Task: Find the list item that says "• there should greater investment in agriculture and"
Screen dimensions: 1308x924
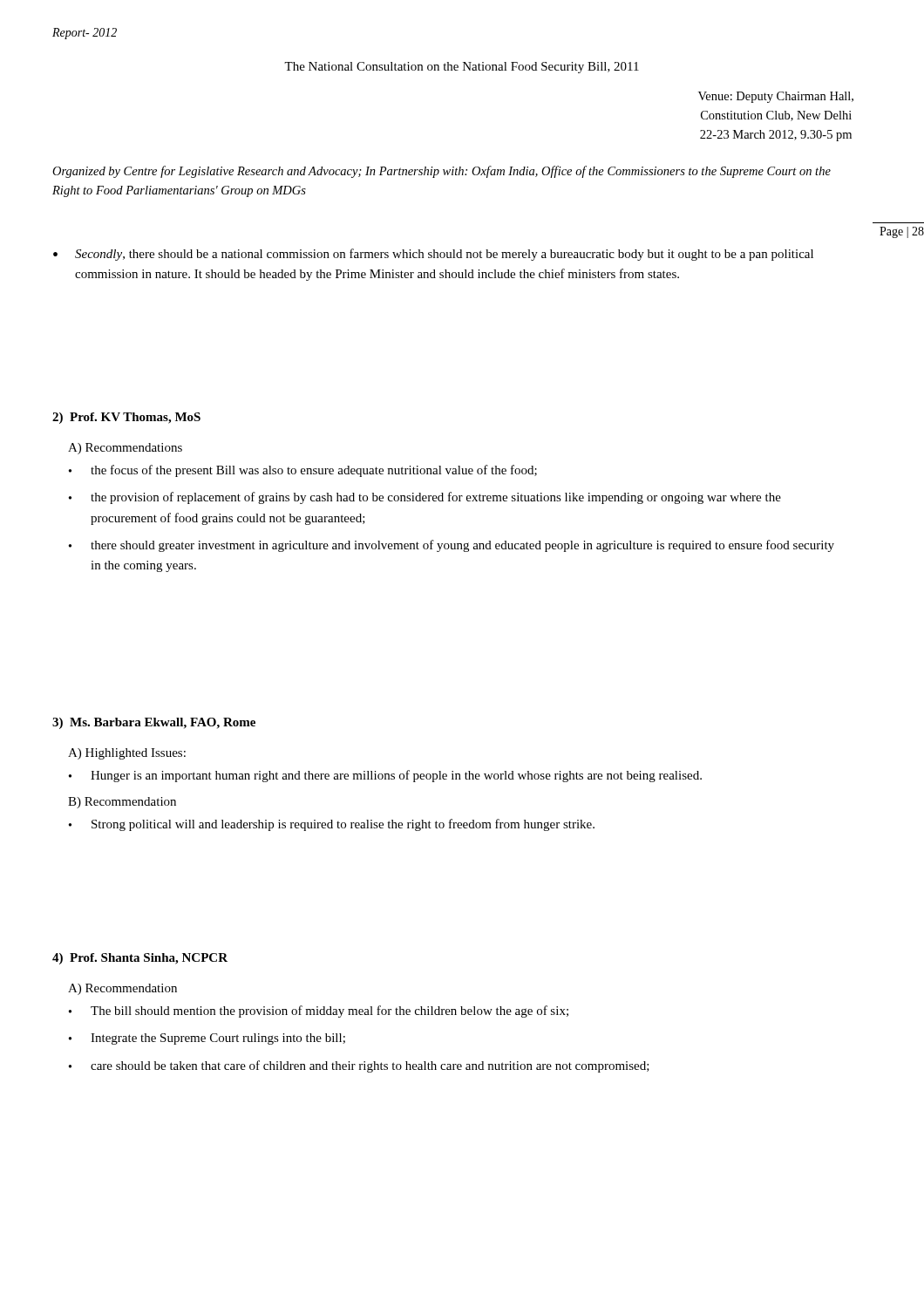Action: pos(452,556)
